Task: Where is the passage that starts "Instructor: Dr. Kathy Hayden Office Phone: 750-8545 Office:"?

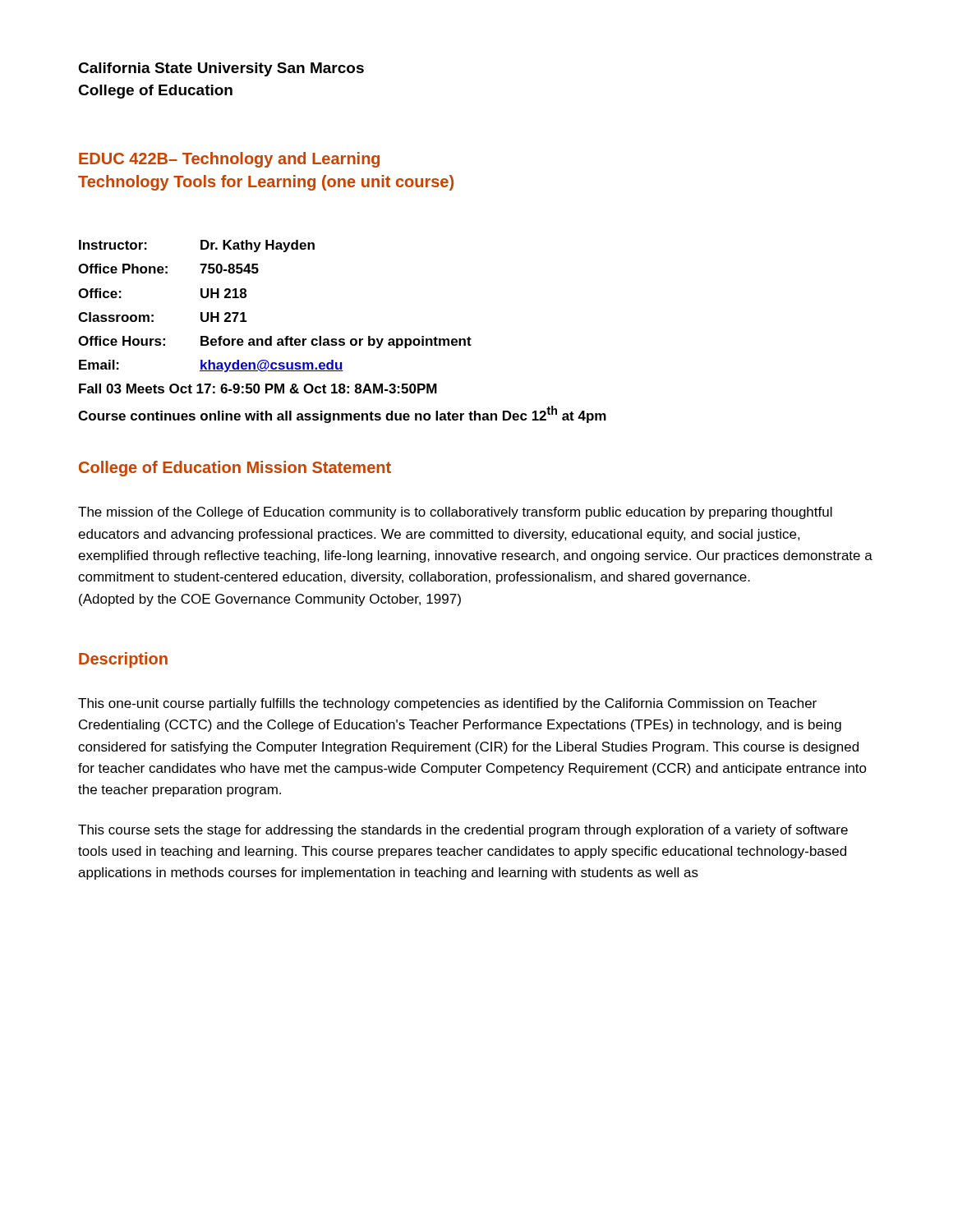Action: pos(476,331)
